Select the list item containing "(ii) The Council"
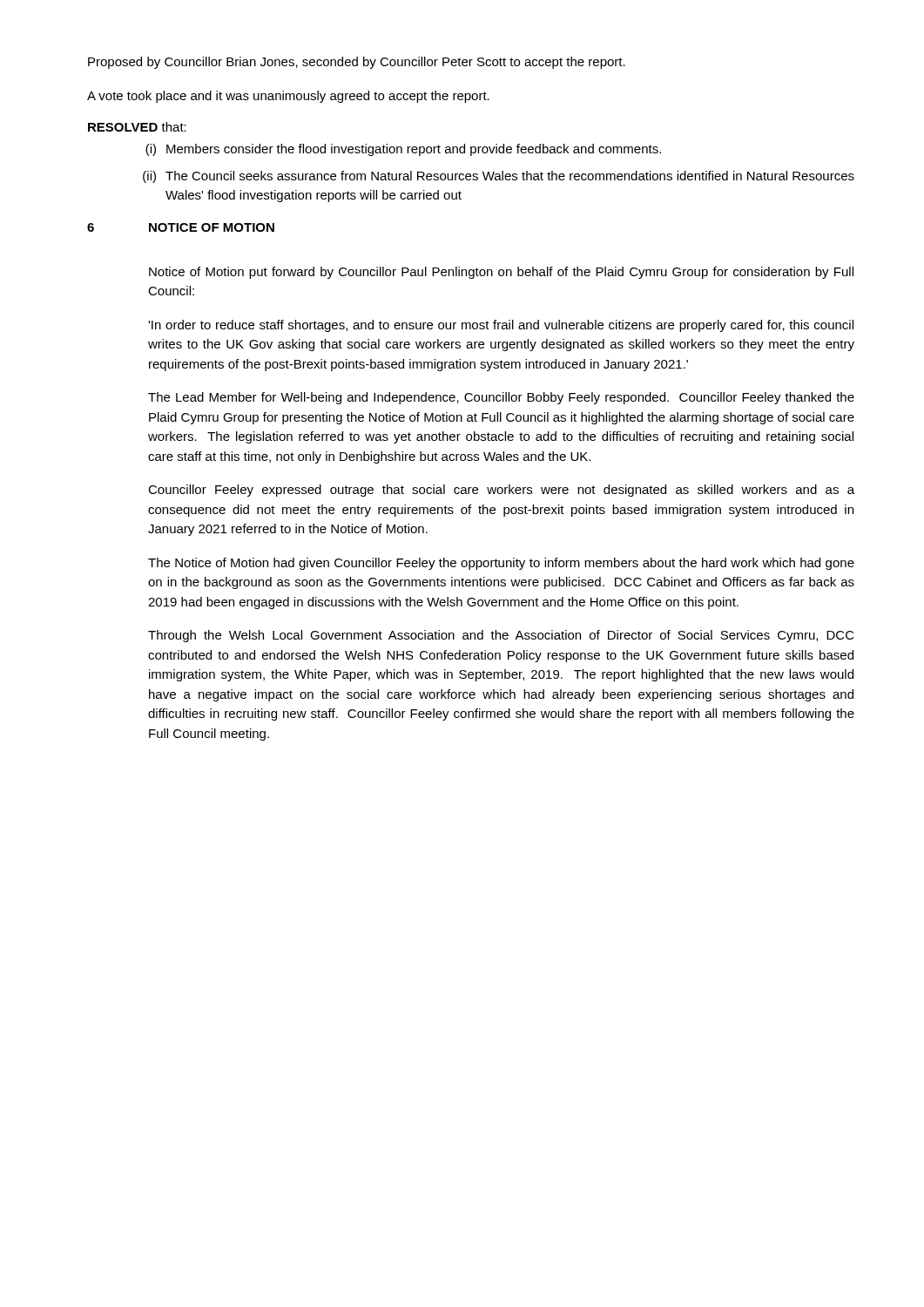The image size is (924, 1307). 484,186
